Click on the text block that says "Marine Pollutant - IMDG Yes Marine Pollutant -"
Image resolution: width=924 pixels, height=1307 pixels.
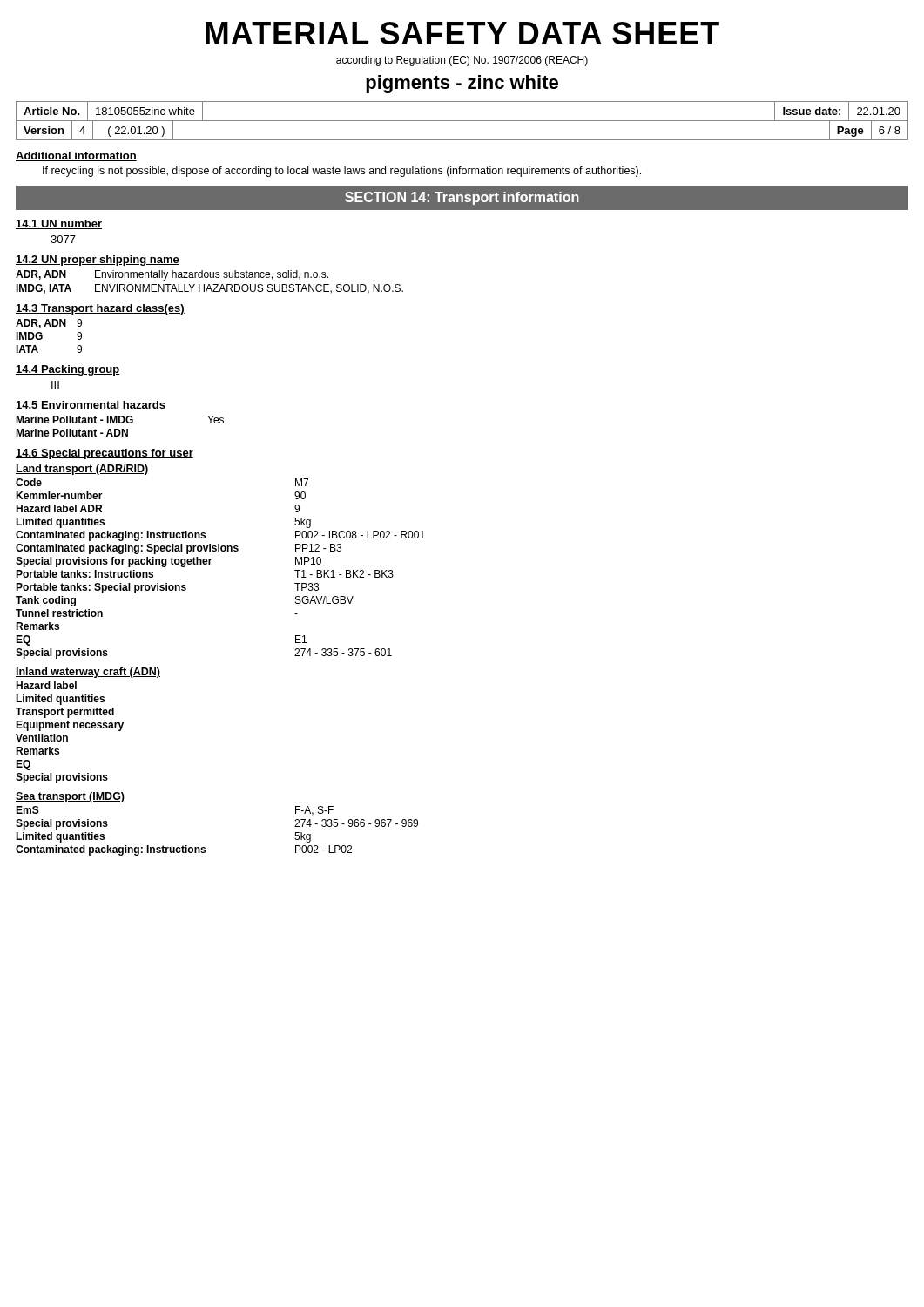tap(120, 420)
